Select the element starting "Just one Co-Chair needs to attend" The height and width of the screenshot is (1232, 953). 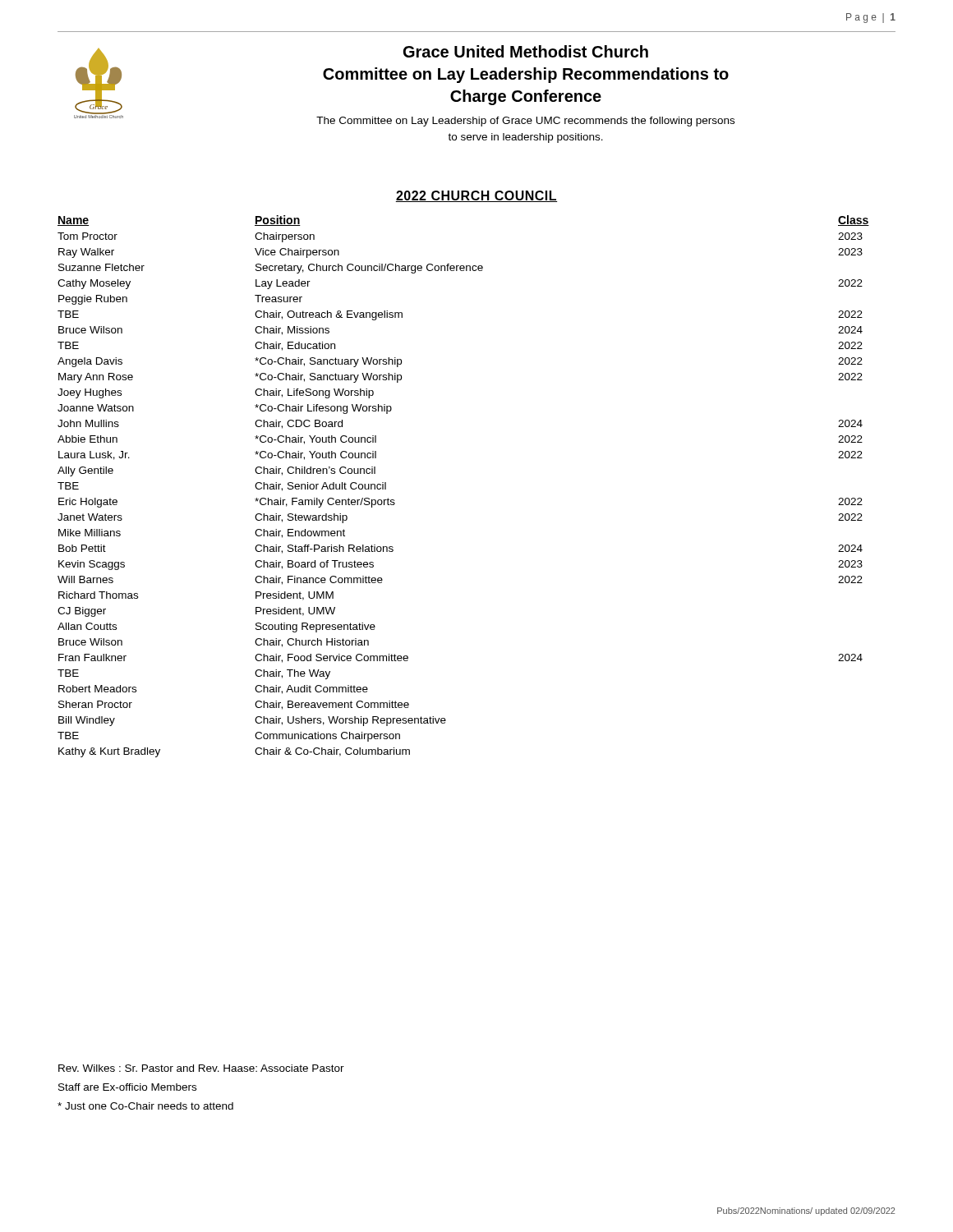146,1106
